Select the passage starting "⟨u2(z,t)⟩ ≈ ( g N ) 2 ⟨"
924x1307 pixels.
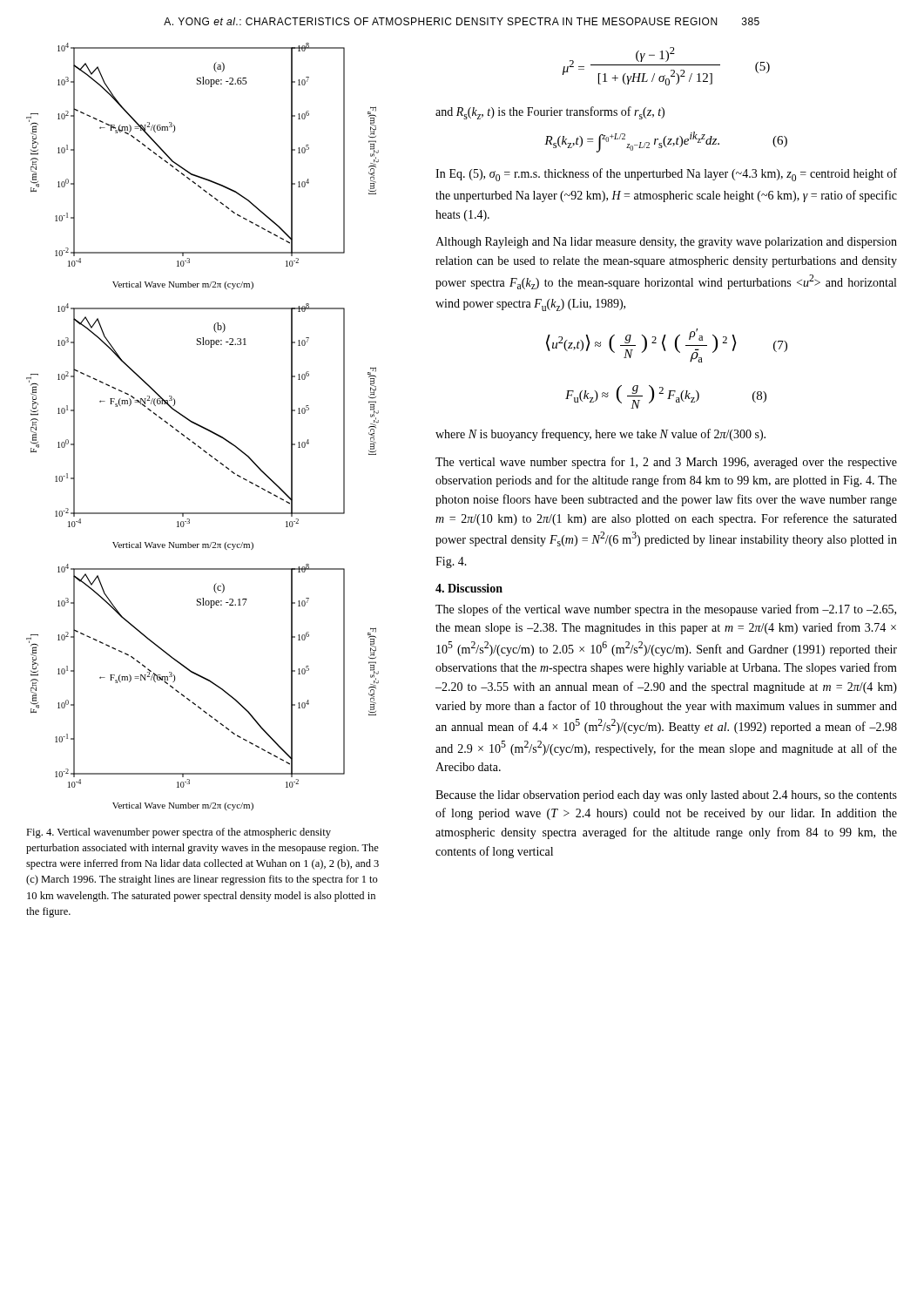pyautogui.click(x=666, y=346)
